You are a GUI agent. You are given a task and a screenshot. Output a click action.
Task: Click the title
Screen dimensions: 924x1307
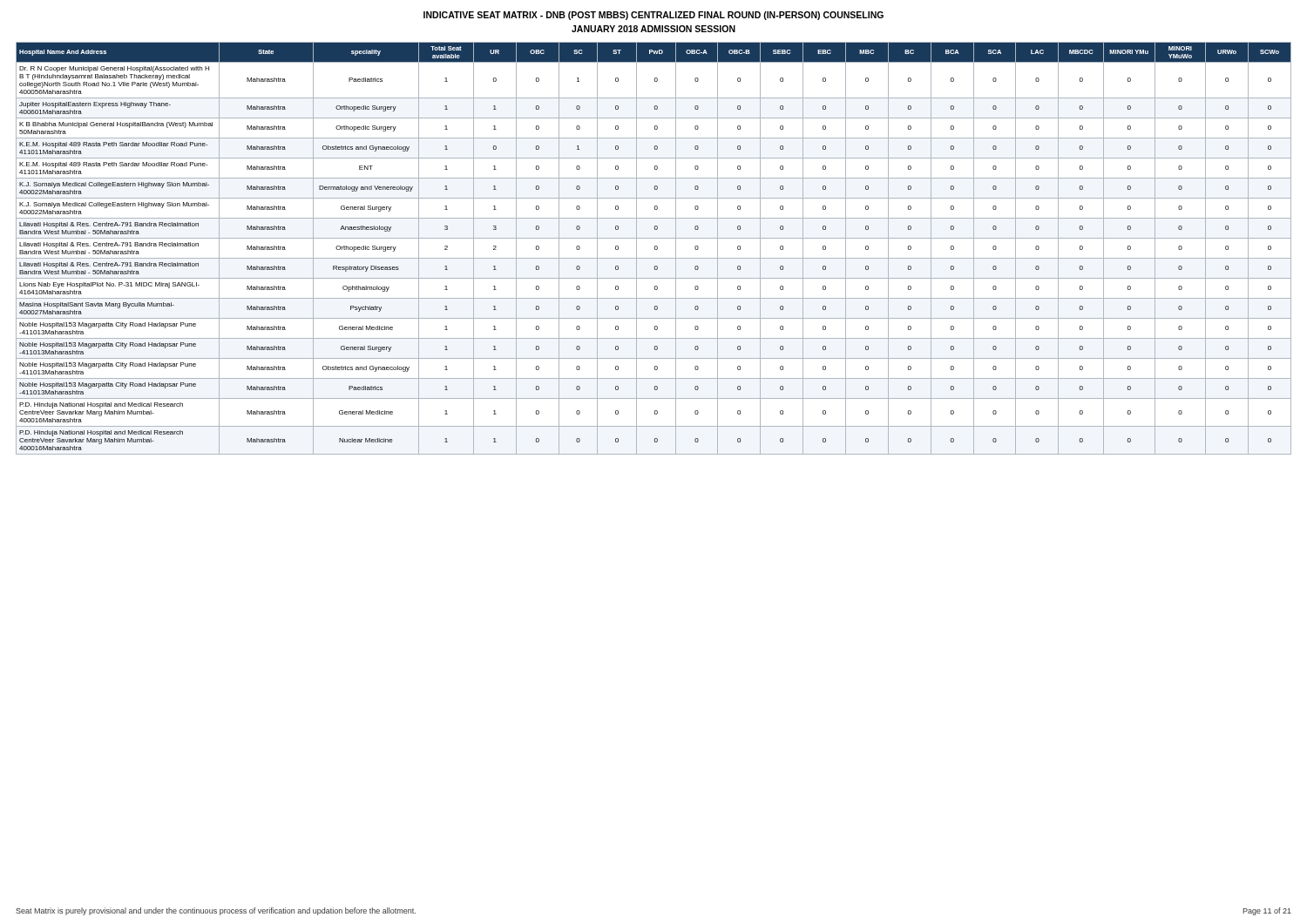pos(654,22)
